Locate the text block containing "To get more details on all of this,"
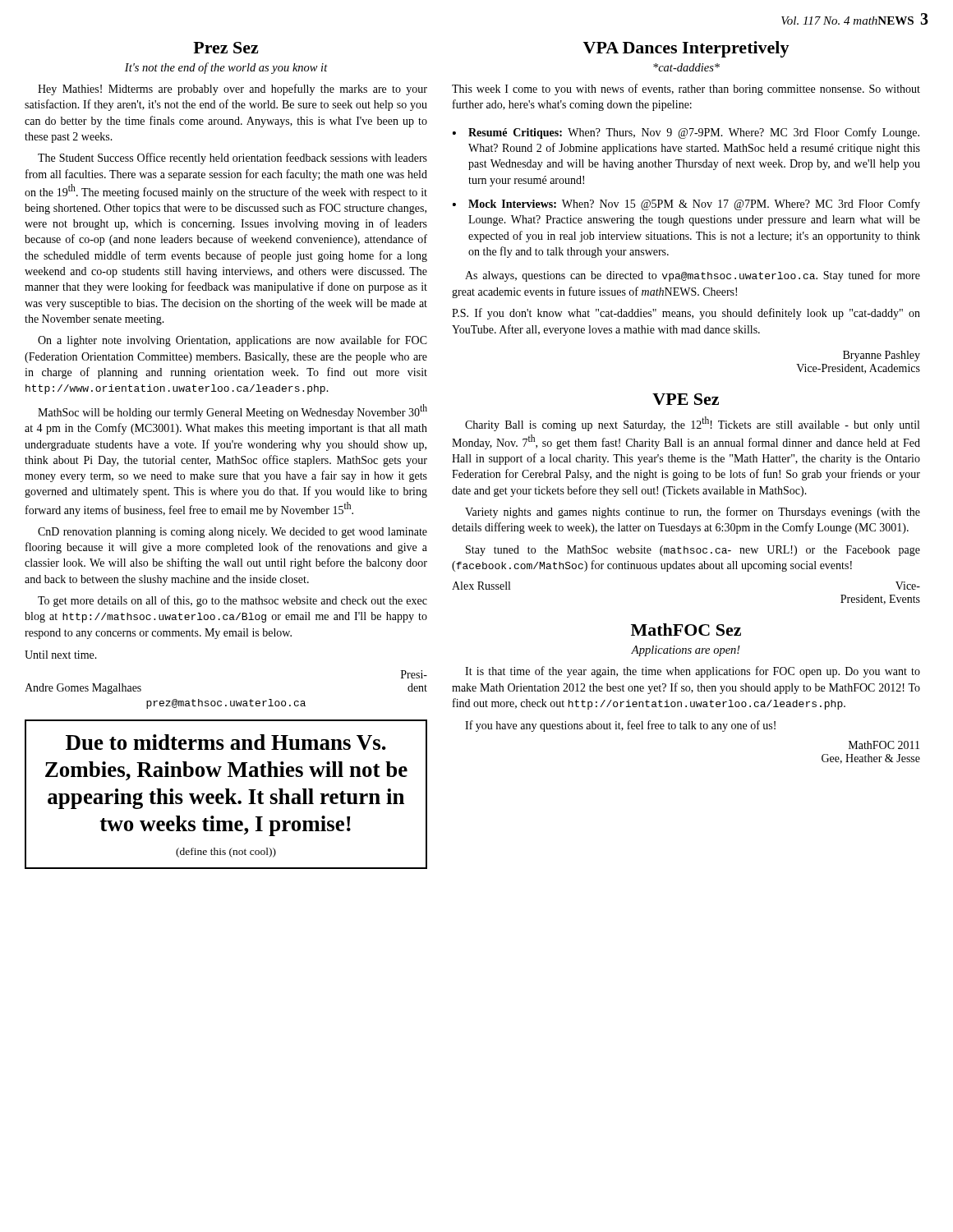The image size is (953, 1232). coord(226,617)
